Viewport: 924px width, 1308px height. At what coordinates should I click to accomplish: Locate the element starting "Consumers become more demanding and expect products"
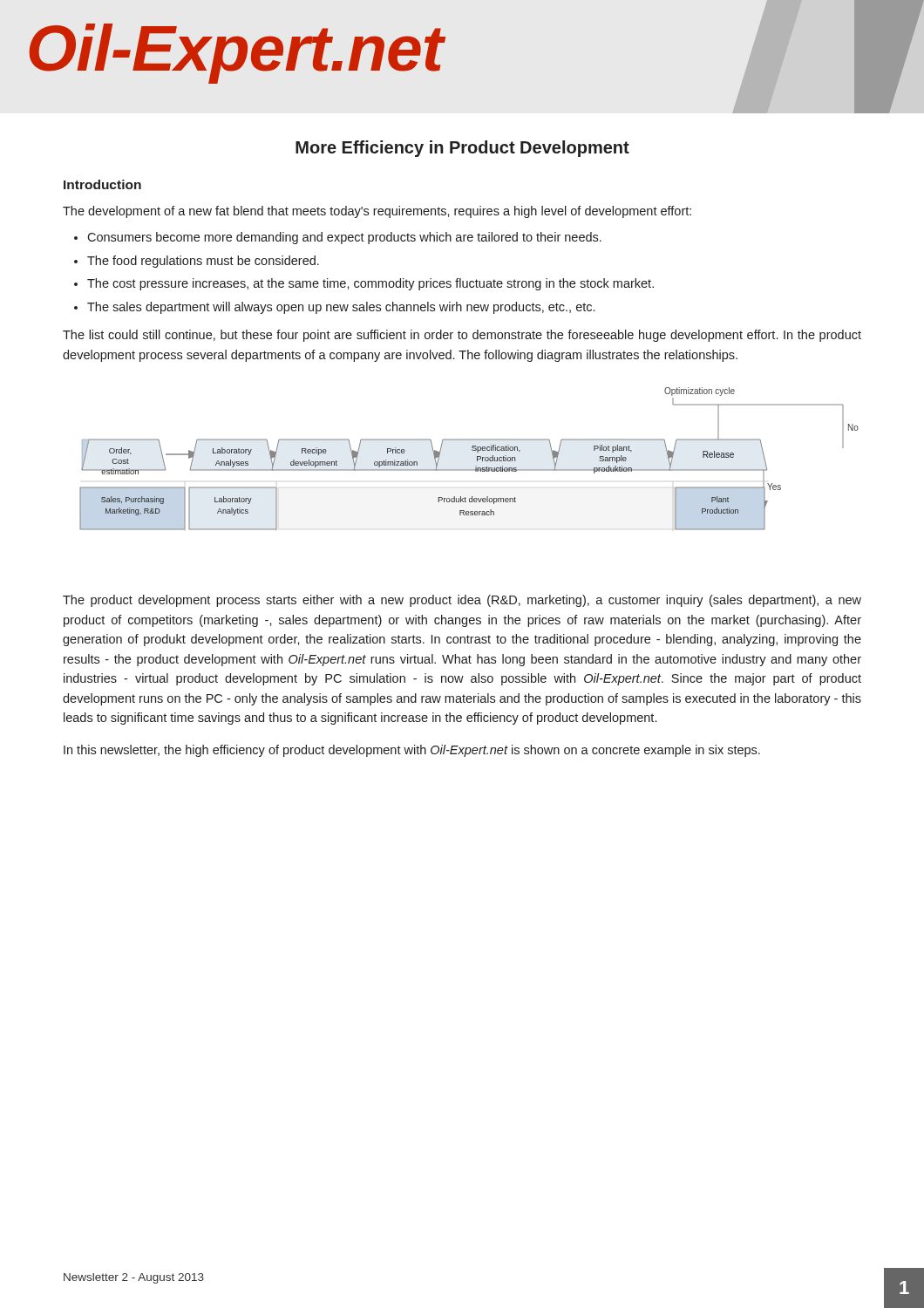point(345,238)
